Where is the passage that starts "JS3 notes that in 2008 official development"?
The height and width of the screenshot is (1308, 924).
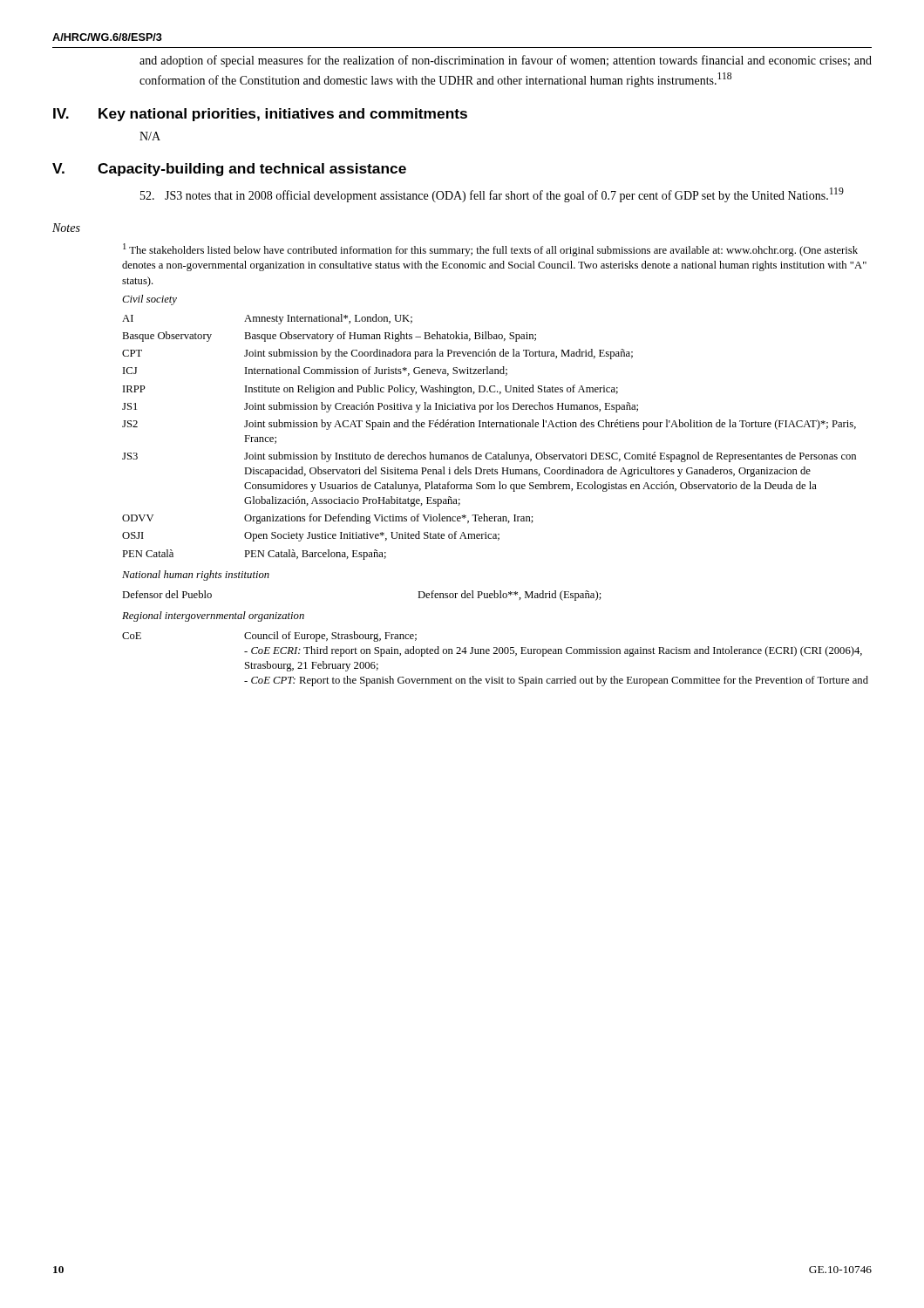[492, 194]
